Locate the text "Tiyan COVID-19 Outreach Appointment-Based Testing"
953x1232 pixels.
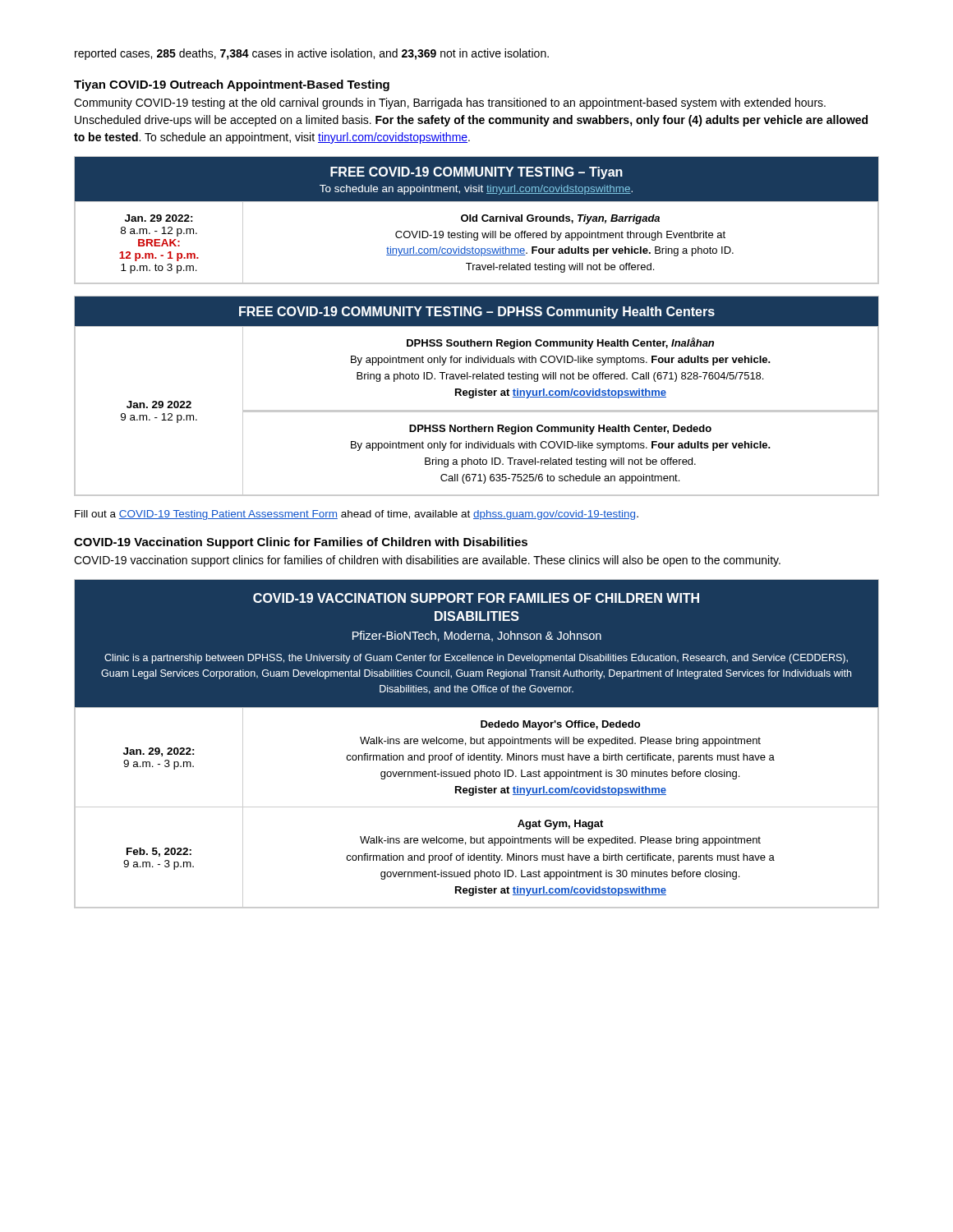[x=232, y=84]
